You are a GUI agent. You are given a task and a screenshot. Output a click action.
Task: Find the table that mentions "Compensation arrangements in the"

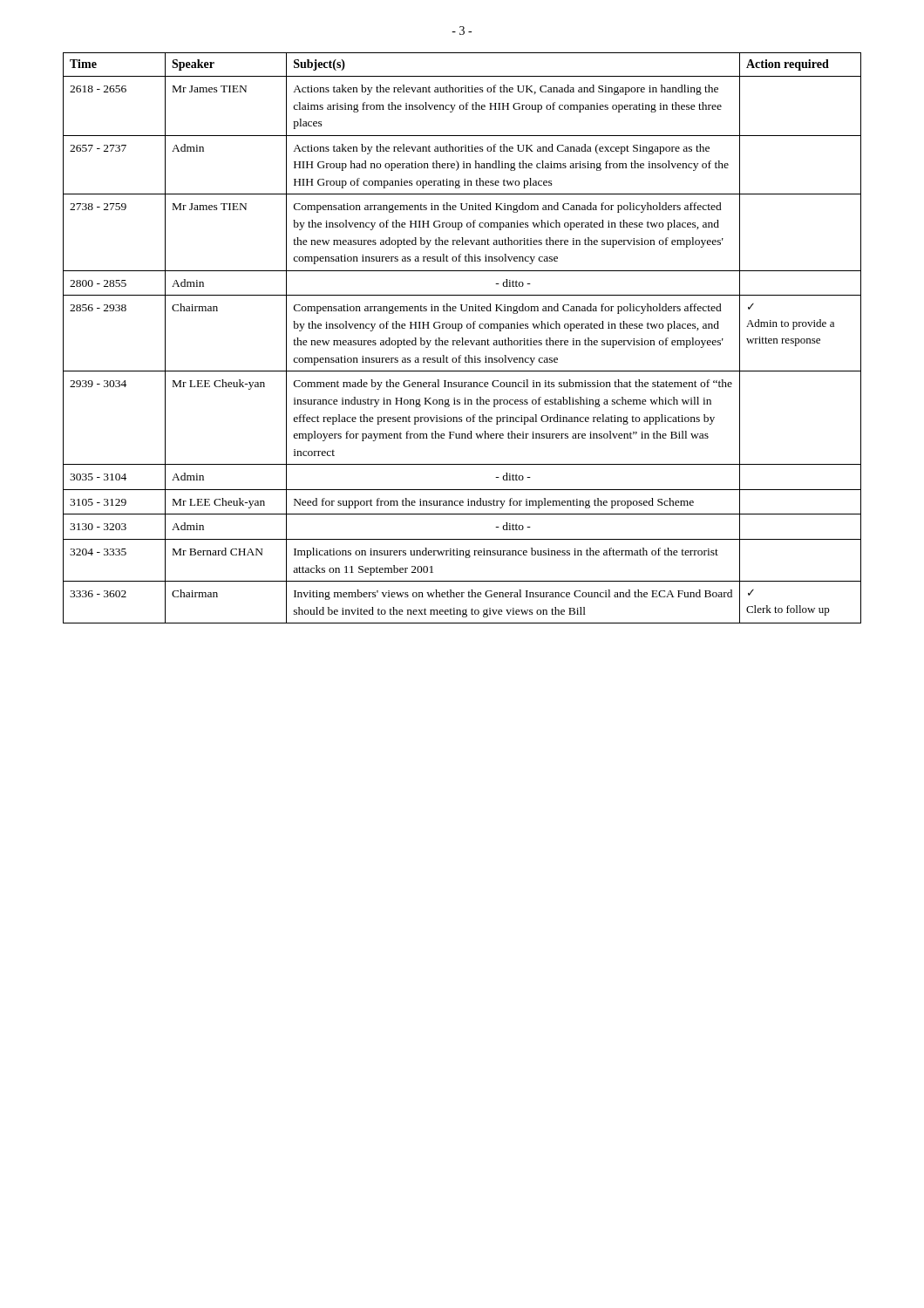point(462,338)
